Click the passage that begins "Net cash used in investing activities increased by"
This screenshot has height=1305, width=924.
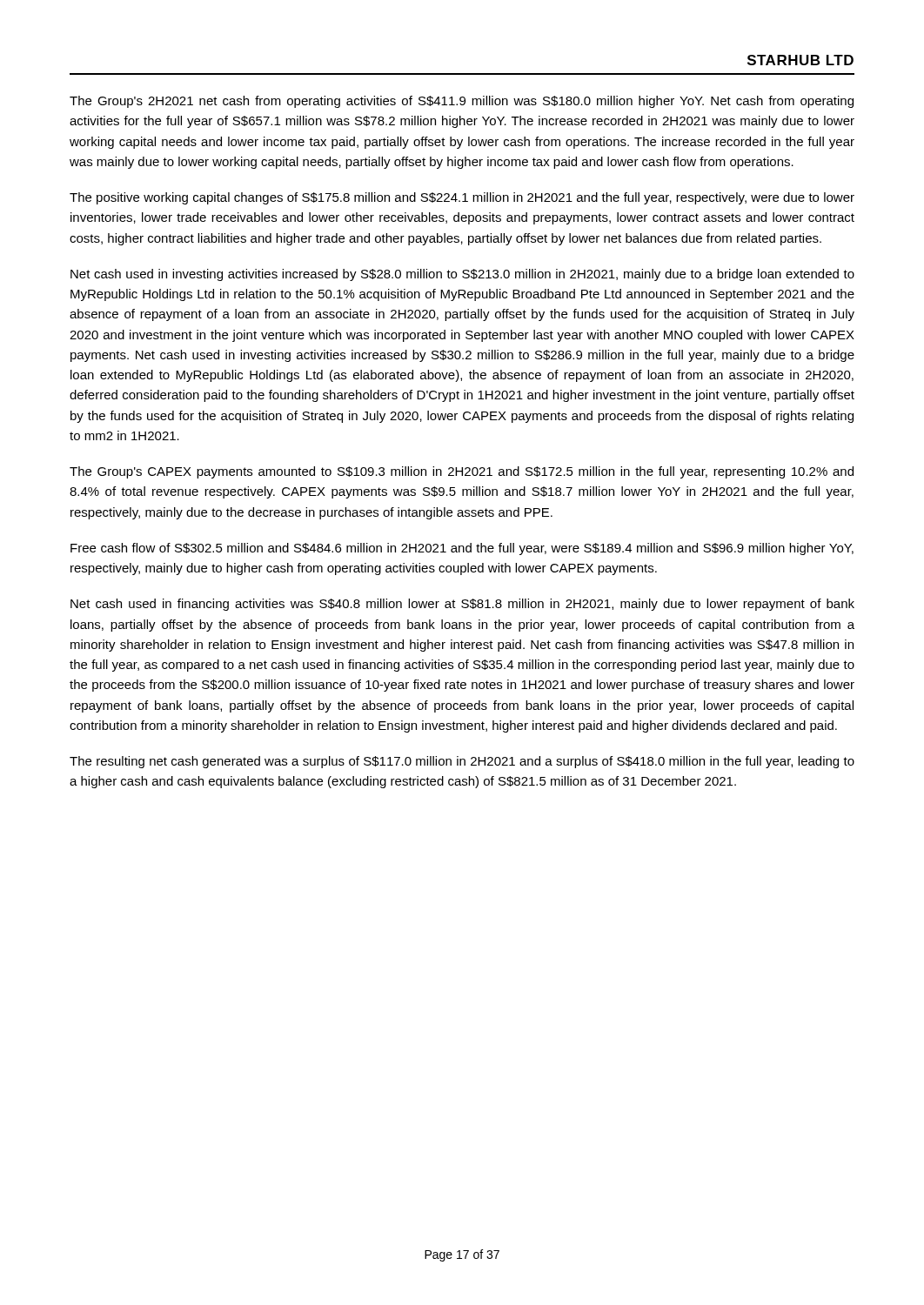[x=462, y=354]
